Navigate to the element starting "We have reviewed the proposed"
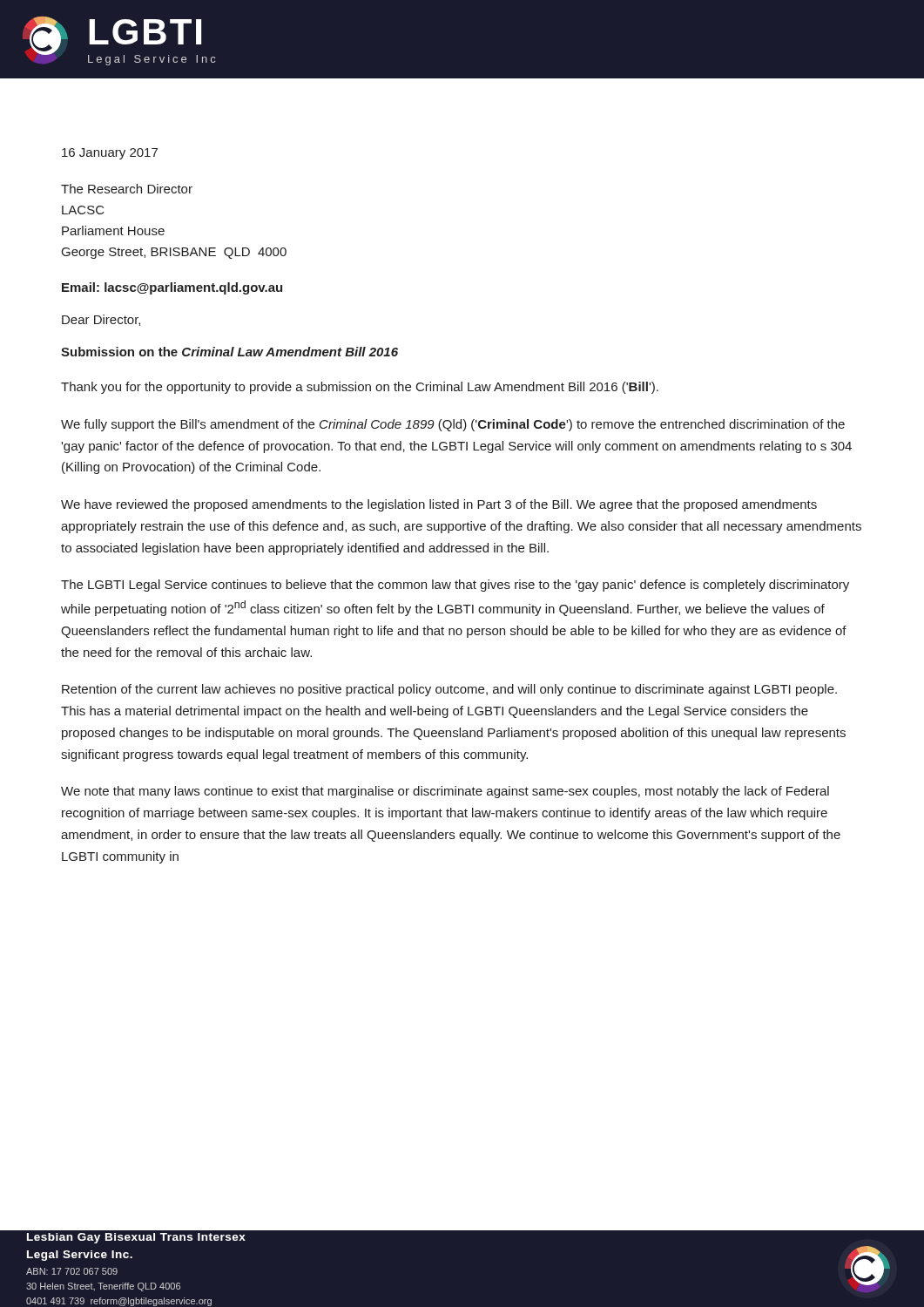The height and width of the screenshot is (1307, 924). [x=461, y=526]
